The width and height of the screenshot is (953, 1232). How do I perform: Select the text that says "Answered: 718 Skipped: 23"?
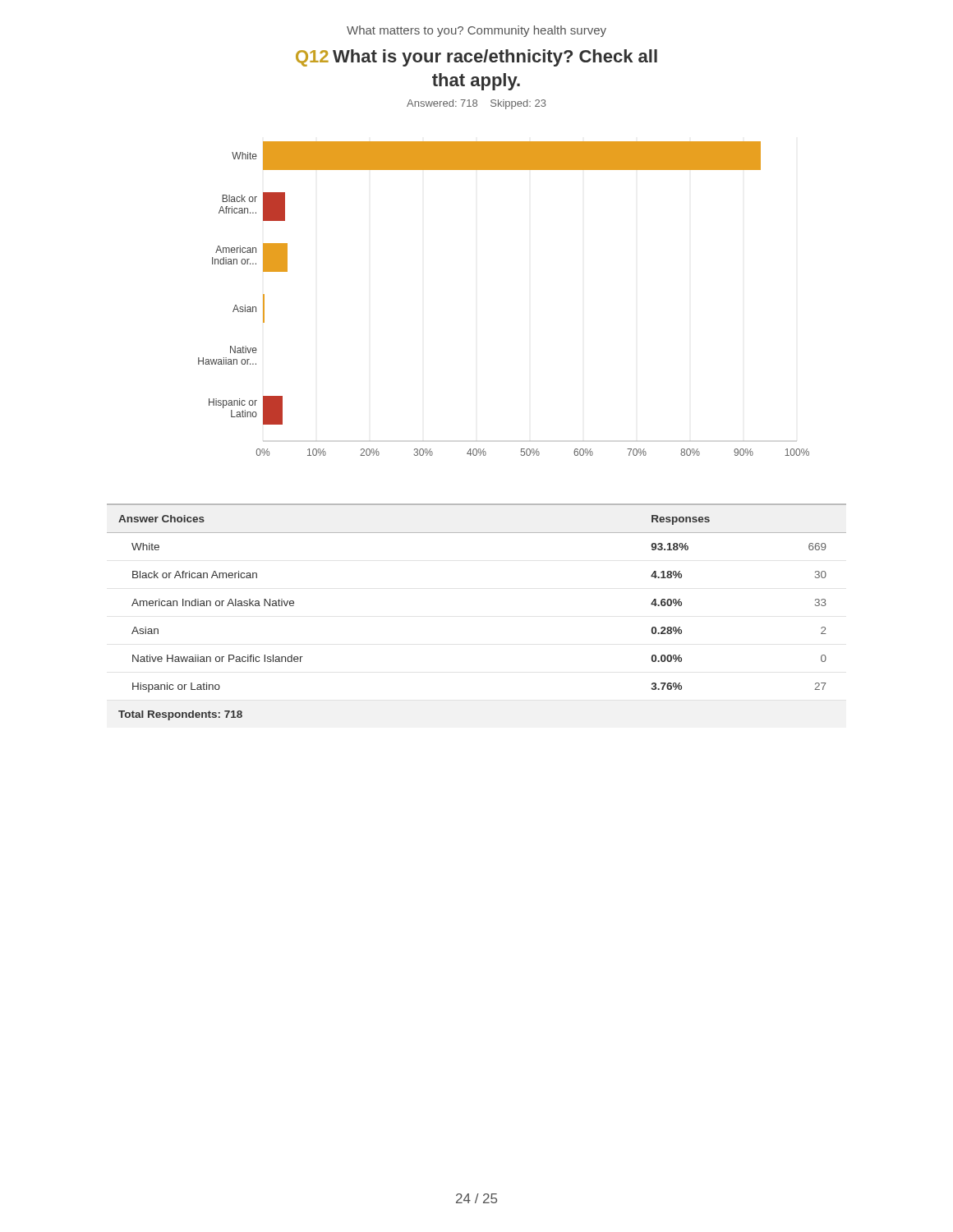476,103
